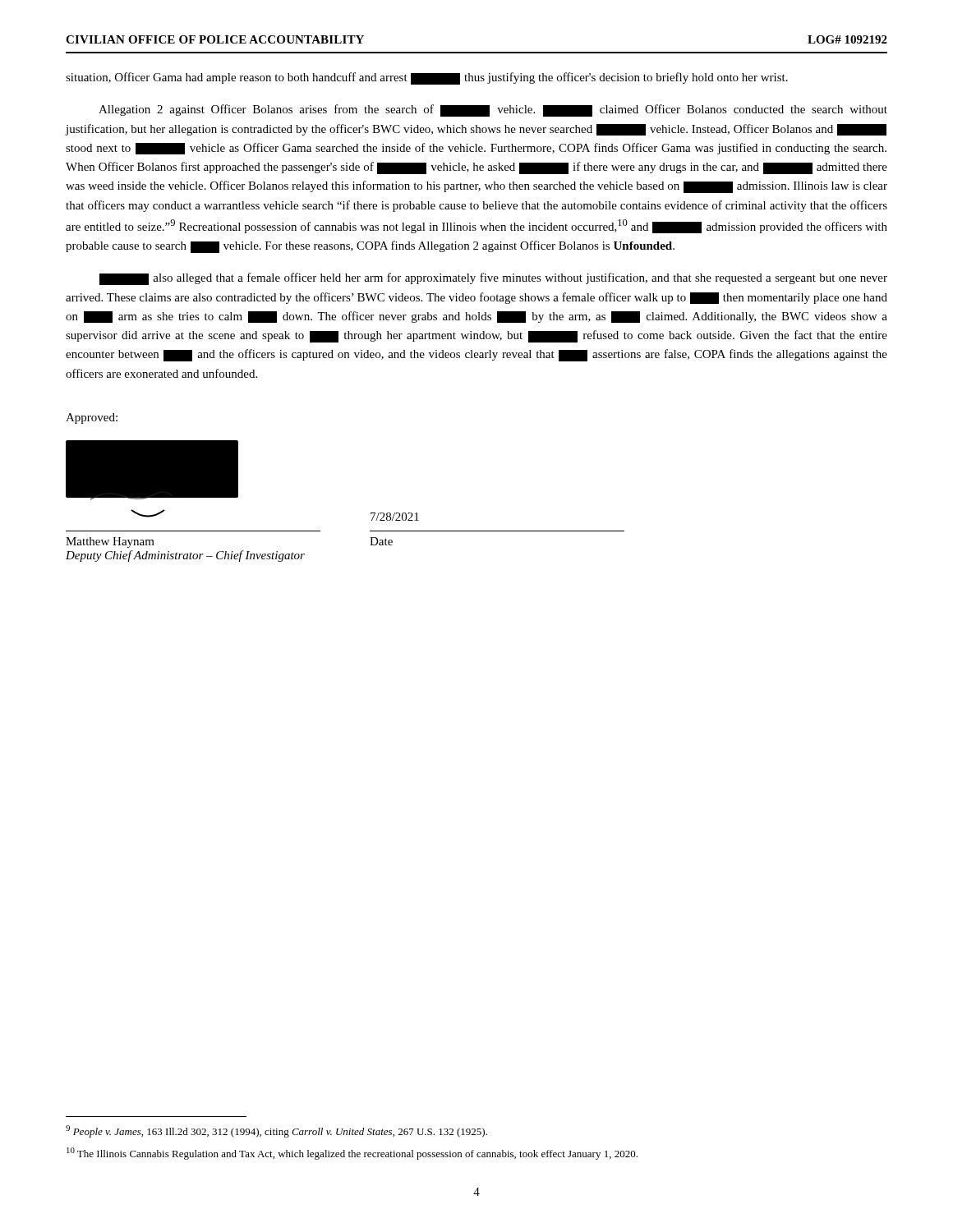This screenshot has width=953, height=1232.
Task: Find the region starting "situation, Officer Gama had ample reason to"
Action: coord(476,78)
